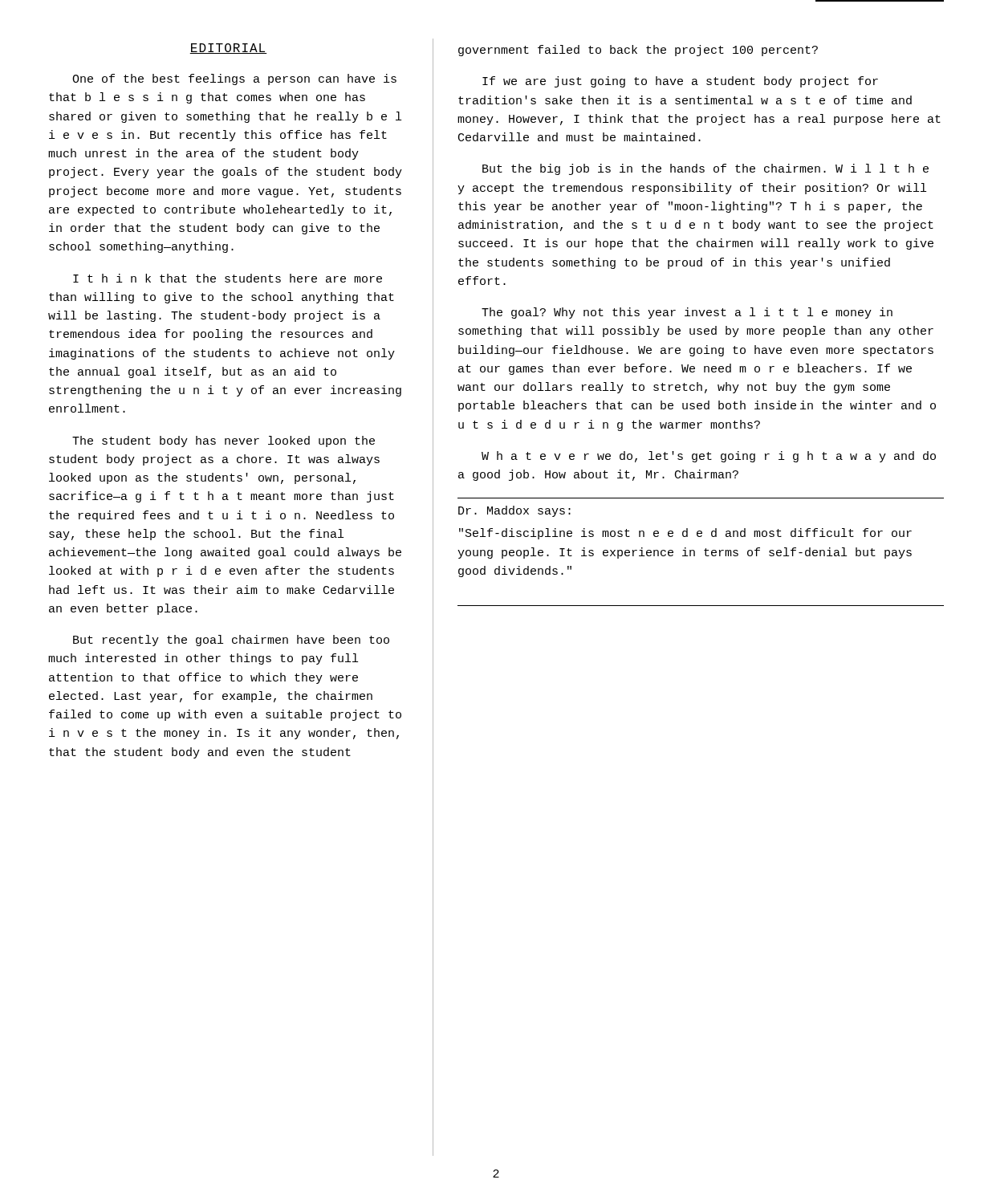Select the element starting "But the big job is in"
992x1204 pixels.
pos(696,226)
